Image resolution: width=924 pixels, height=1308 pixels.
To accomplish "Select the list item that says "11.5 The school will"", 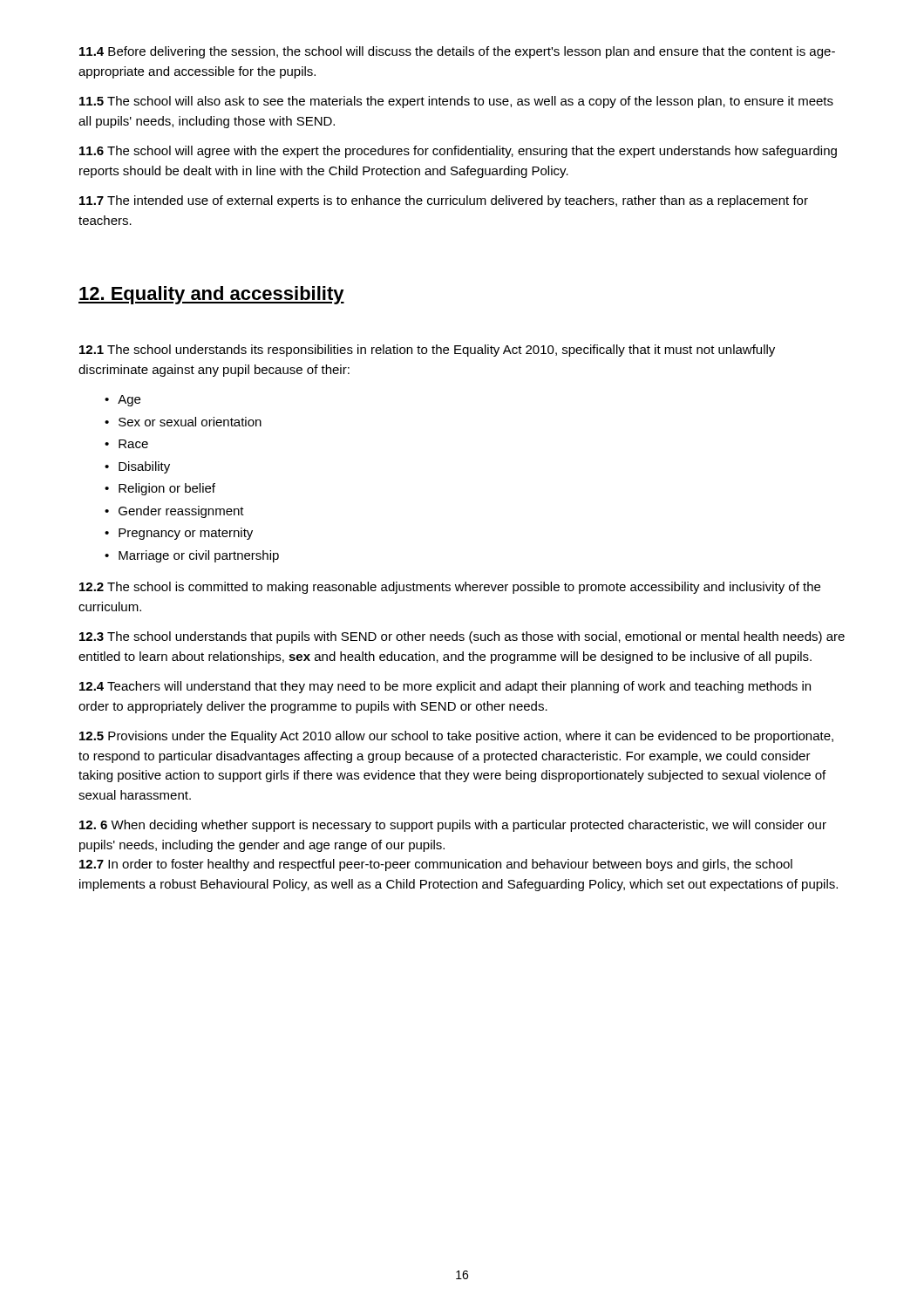I will (456, 111).
